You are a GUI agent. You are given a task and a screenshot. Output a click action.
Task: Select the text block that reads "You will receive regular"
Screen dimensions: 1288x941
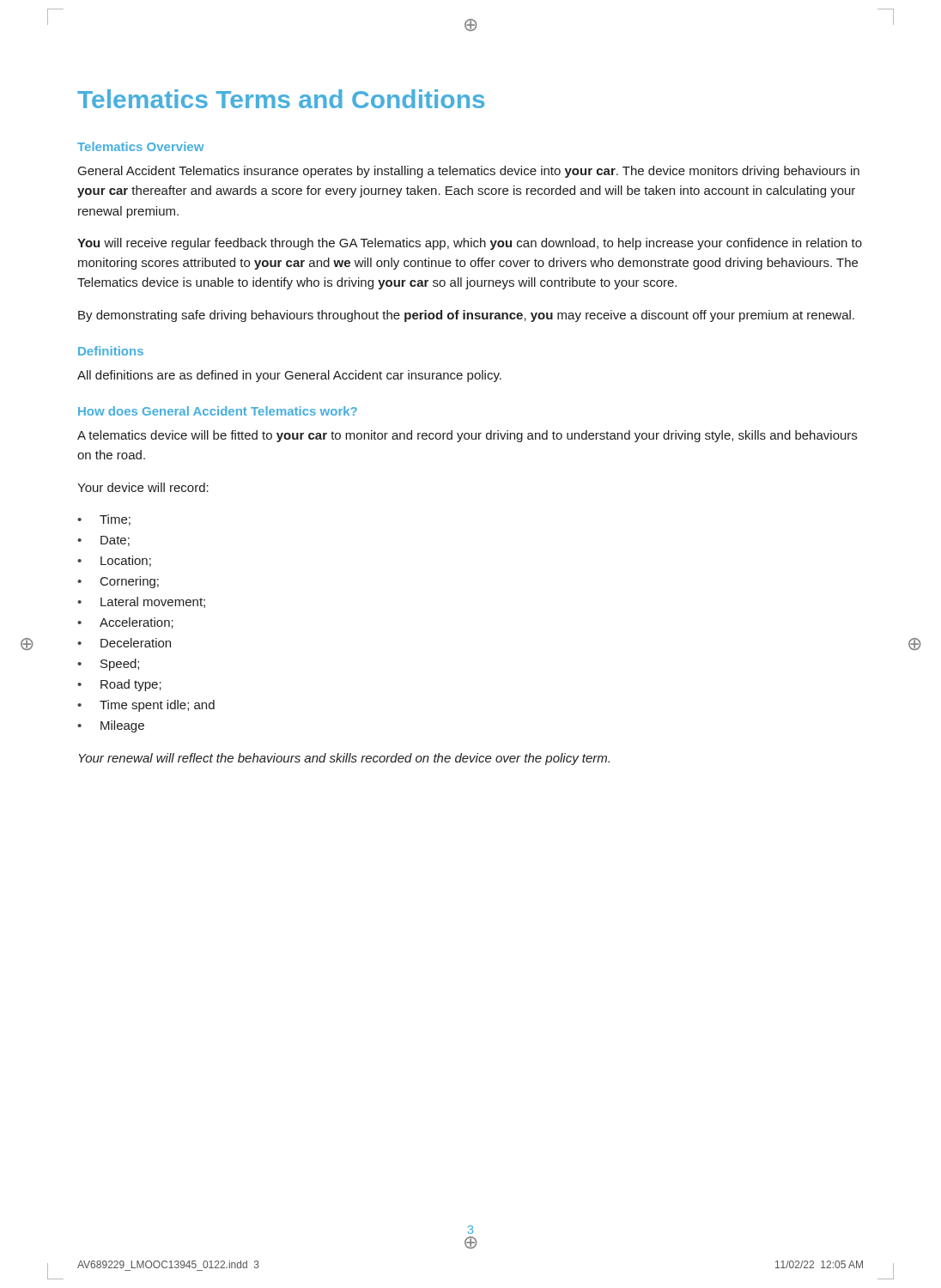470,262
